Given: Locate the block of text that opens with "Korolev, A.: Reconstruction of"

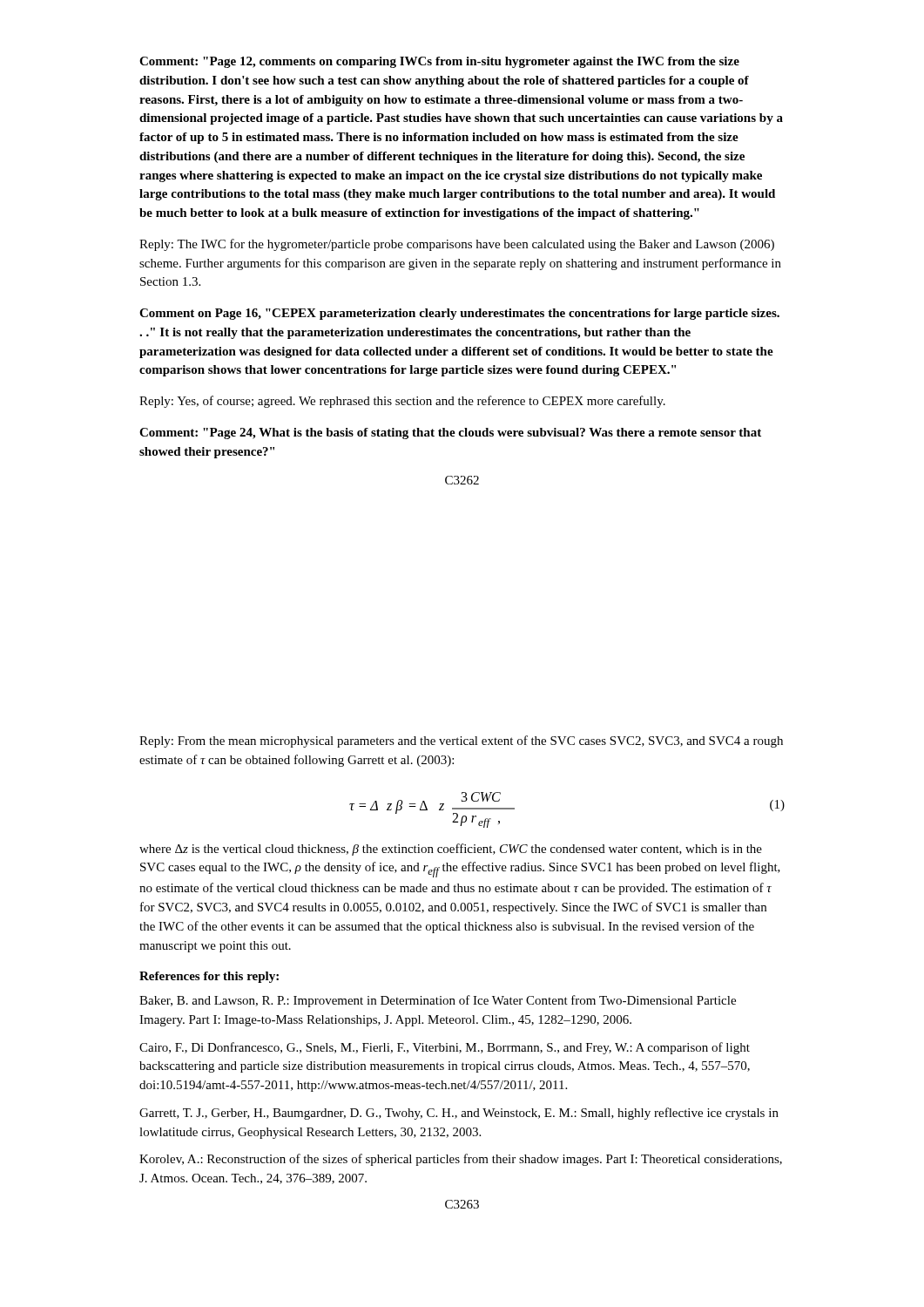Looking at the screenshot, I should 461,1169.
